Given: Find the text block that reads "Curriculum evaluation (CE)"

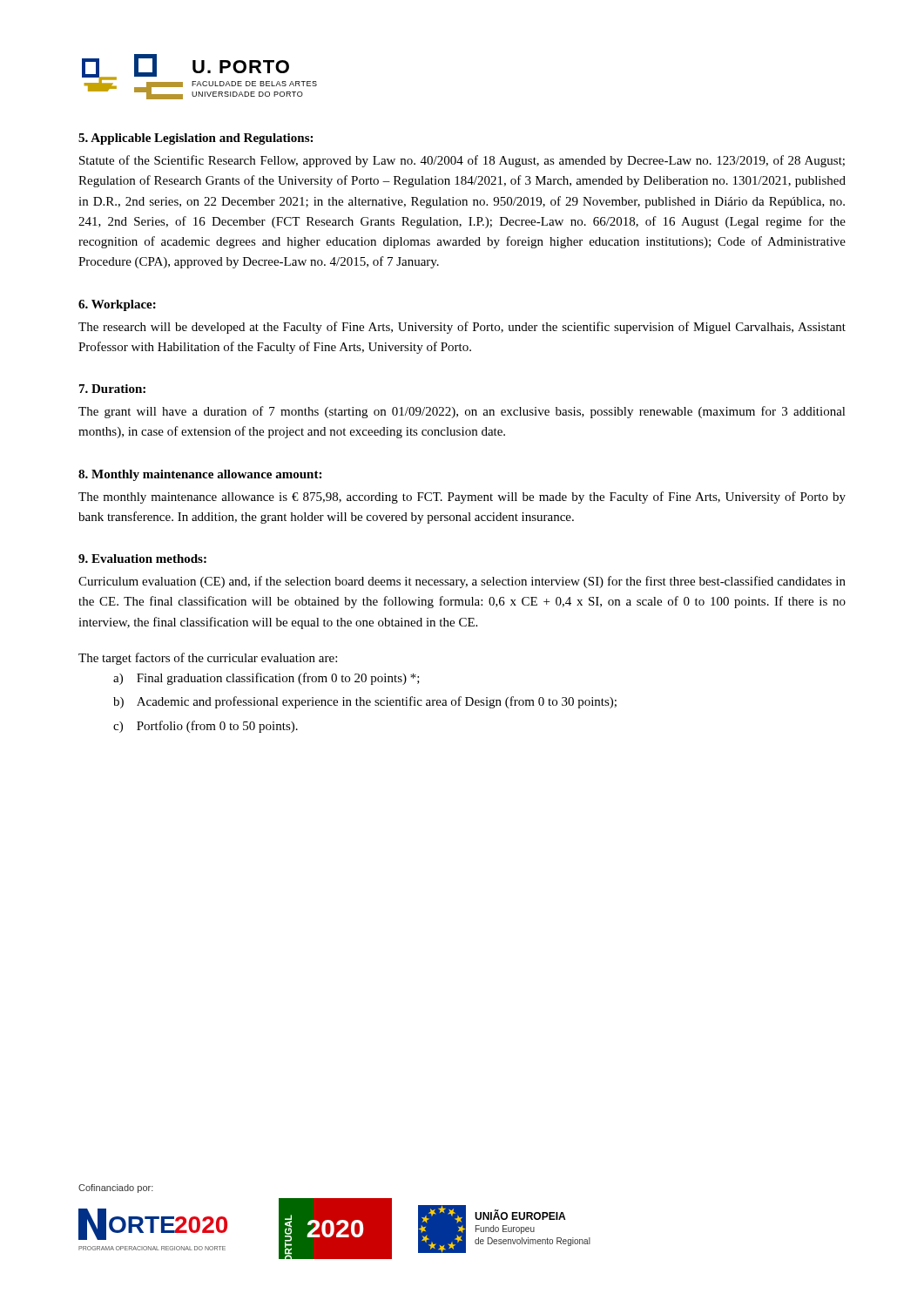Looking at the screenshot, I should pos(462,601).
